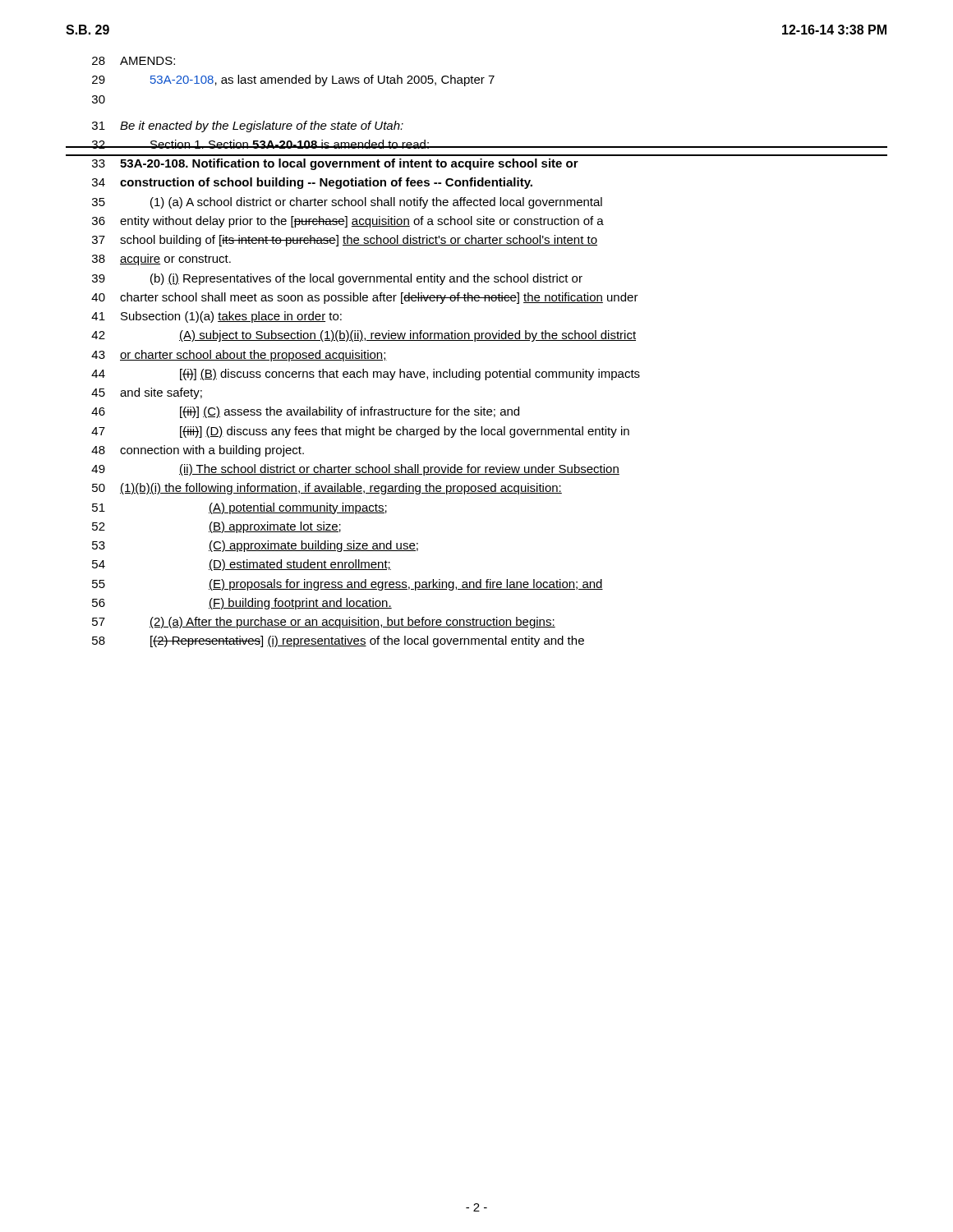Select the text block with the text "39 (b) (i) Representatives of the"
Viewport: 953px width, 1232px height.
476,278
